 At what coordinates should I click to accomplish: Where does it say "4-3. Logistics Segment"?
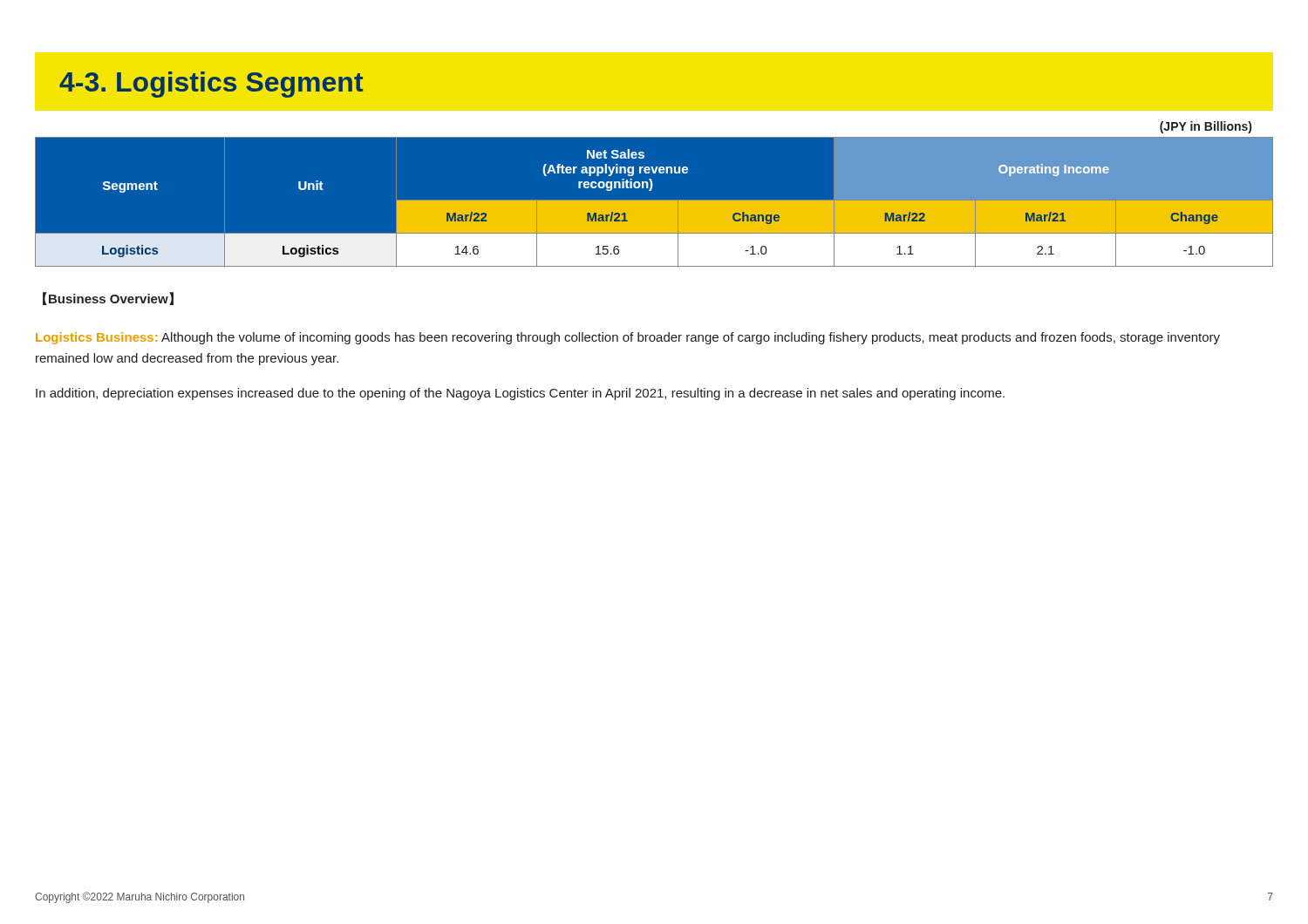[211, 82]
